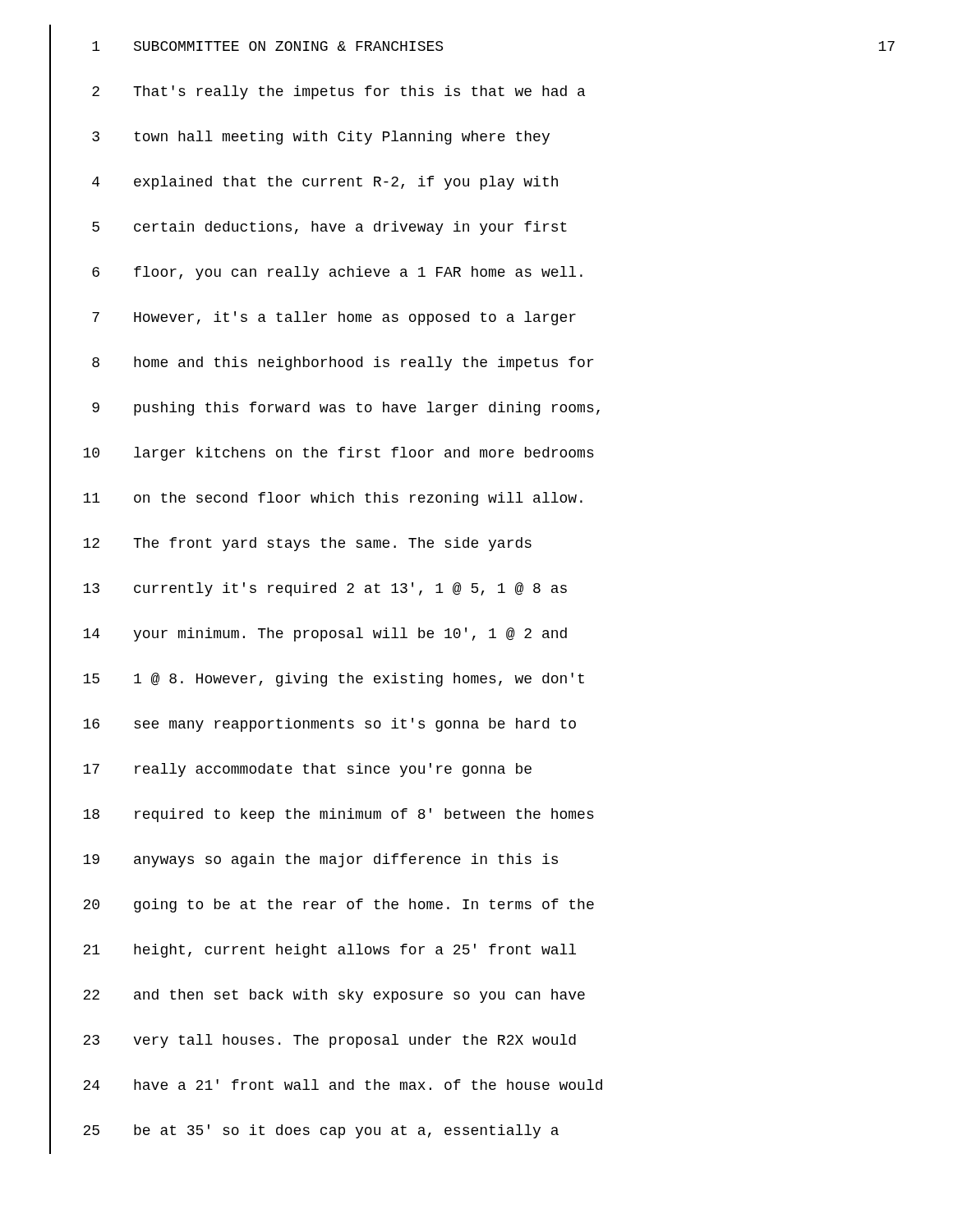Click on the text block that says "25 be at 35' so"
Viewport: 953px width, 1232px height.
(x=477, y=1131)
